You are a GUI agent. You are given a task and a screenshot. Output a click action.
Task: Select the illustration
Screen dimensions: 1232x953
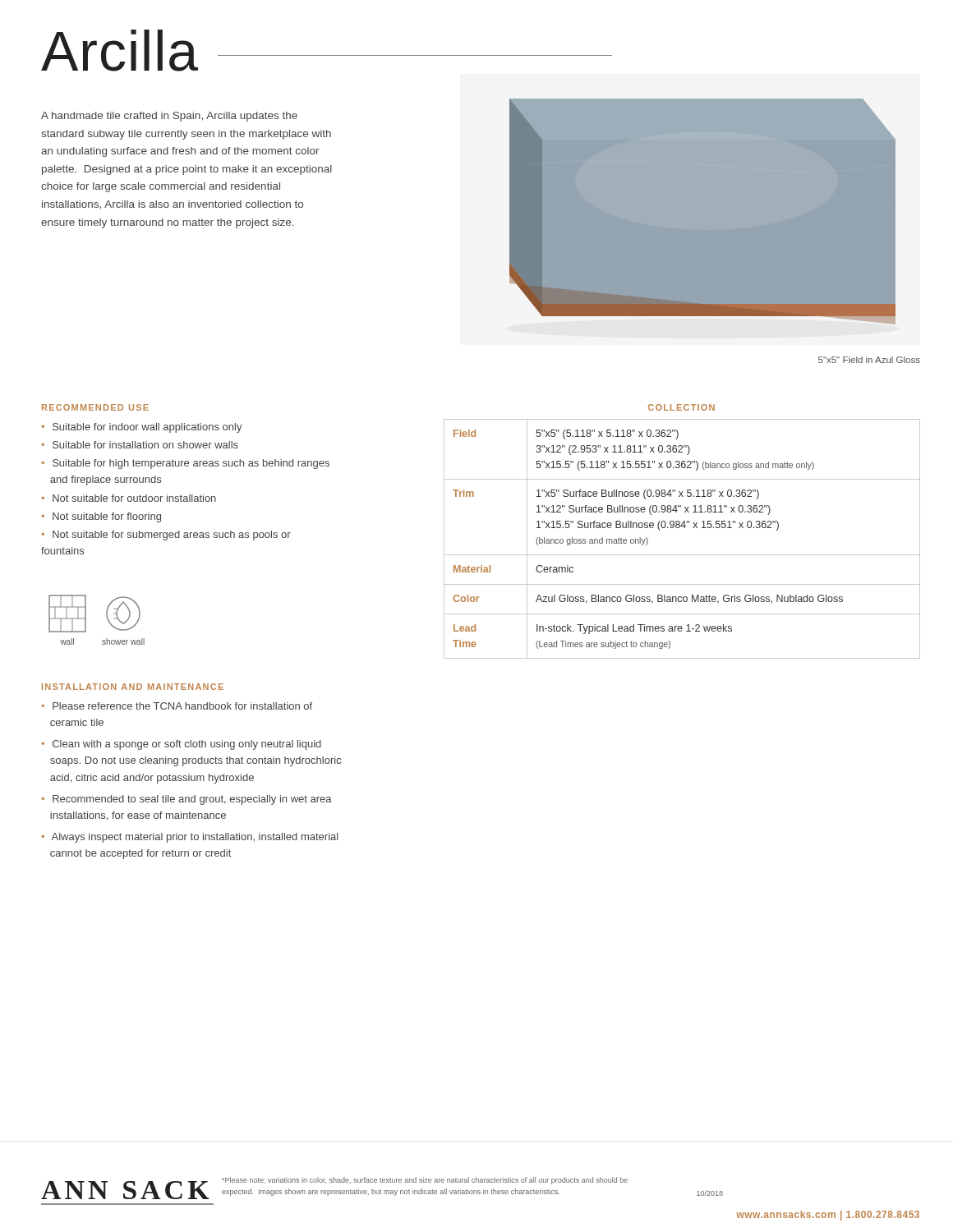click(x=123, y=628)
